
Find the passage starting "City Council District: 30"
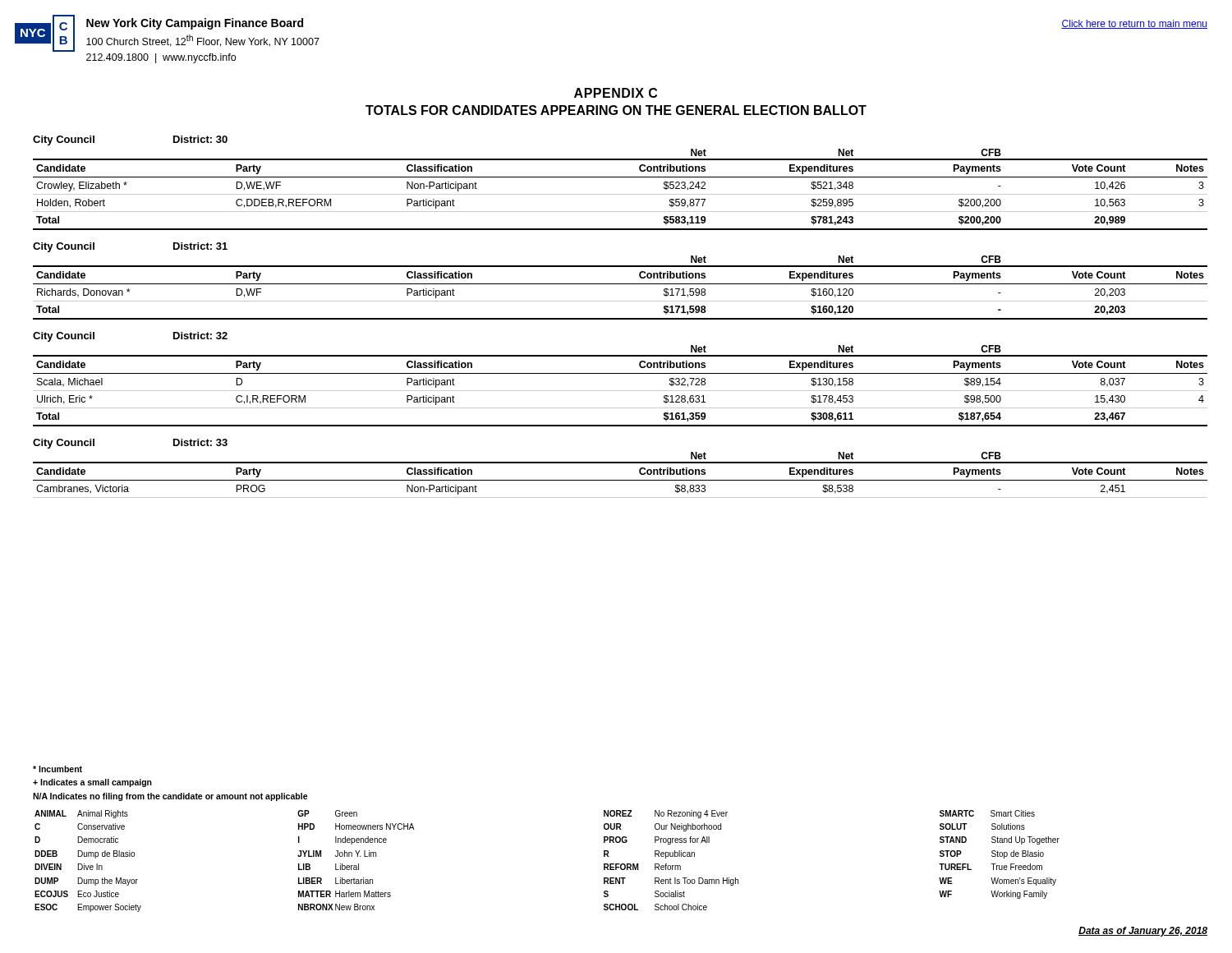tap(67, 142)
